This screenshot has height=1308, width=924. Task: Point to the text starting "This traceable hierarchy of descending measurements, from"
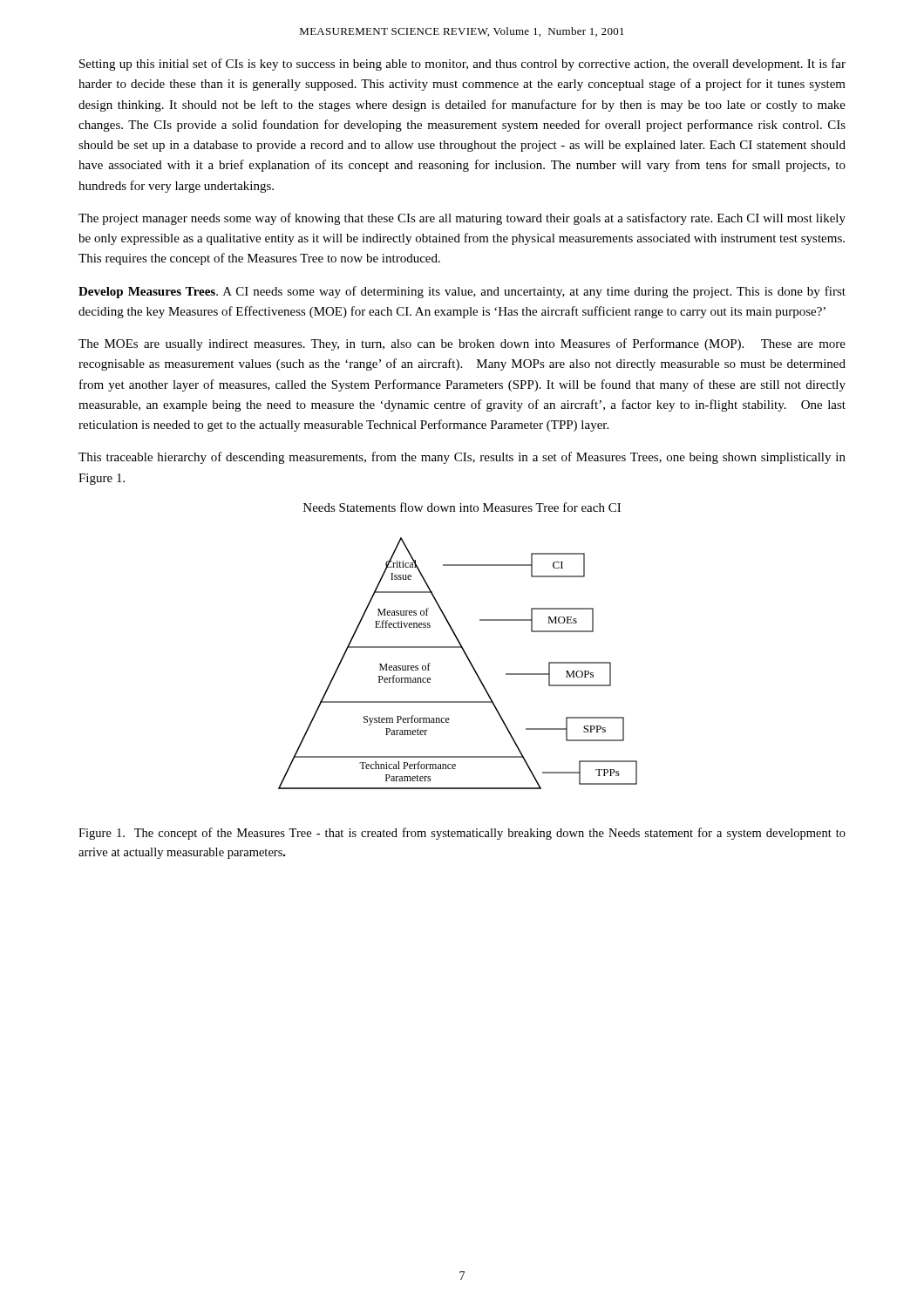pos(462,467)
